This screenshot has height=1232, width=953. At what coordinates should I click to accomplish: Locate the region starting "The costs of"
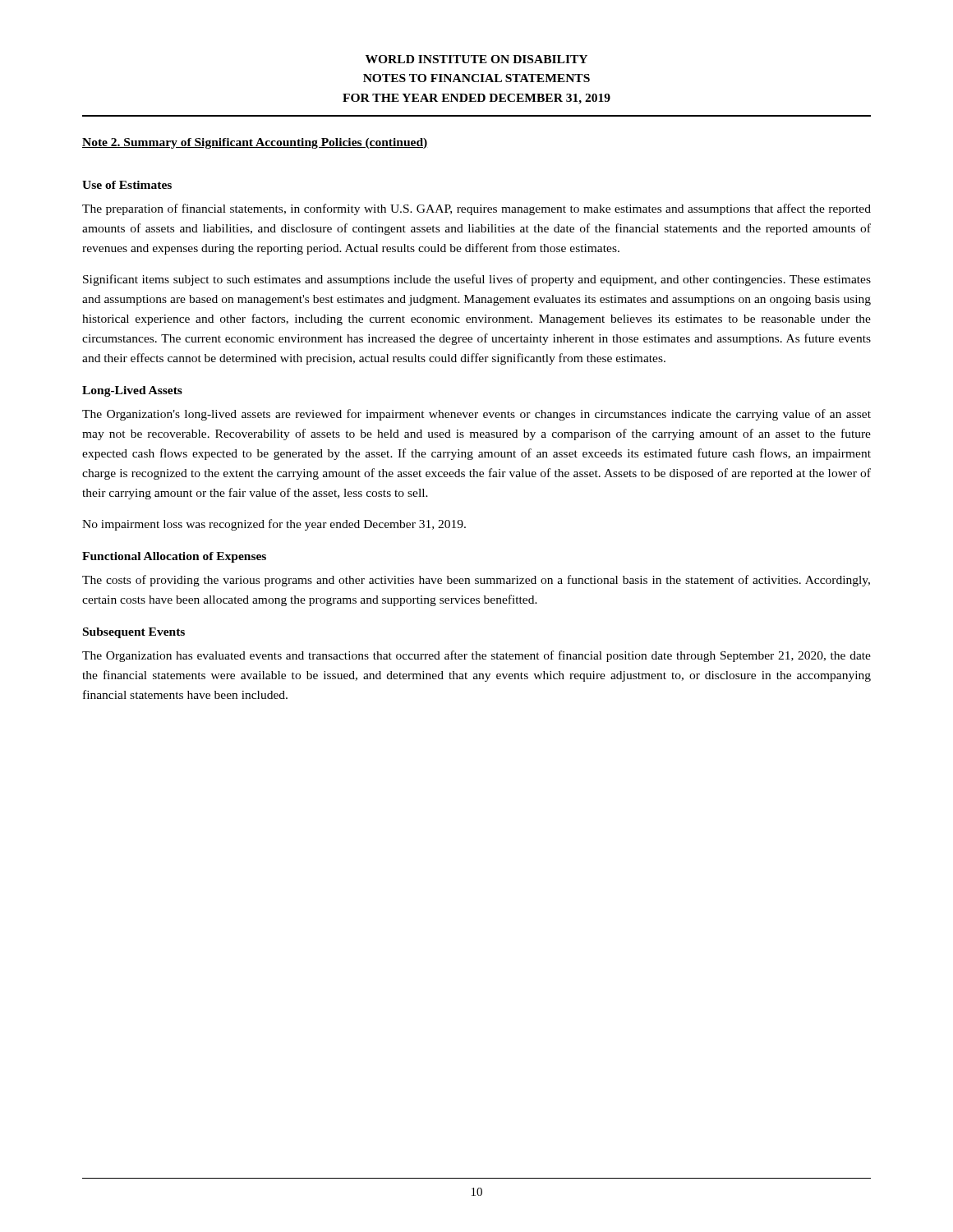click(476, 589)
